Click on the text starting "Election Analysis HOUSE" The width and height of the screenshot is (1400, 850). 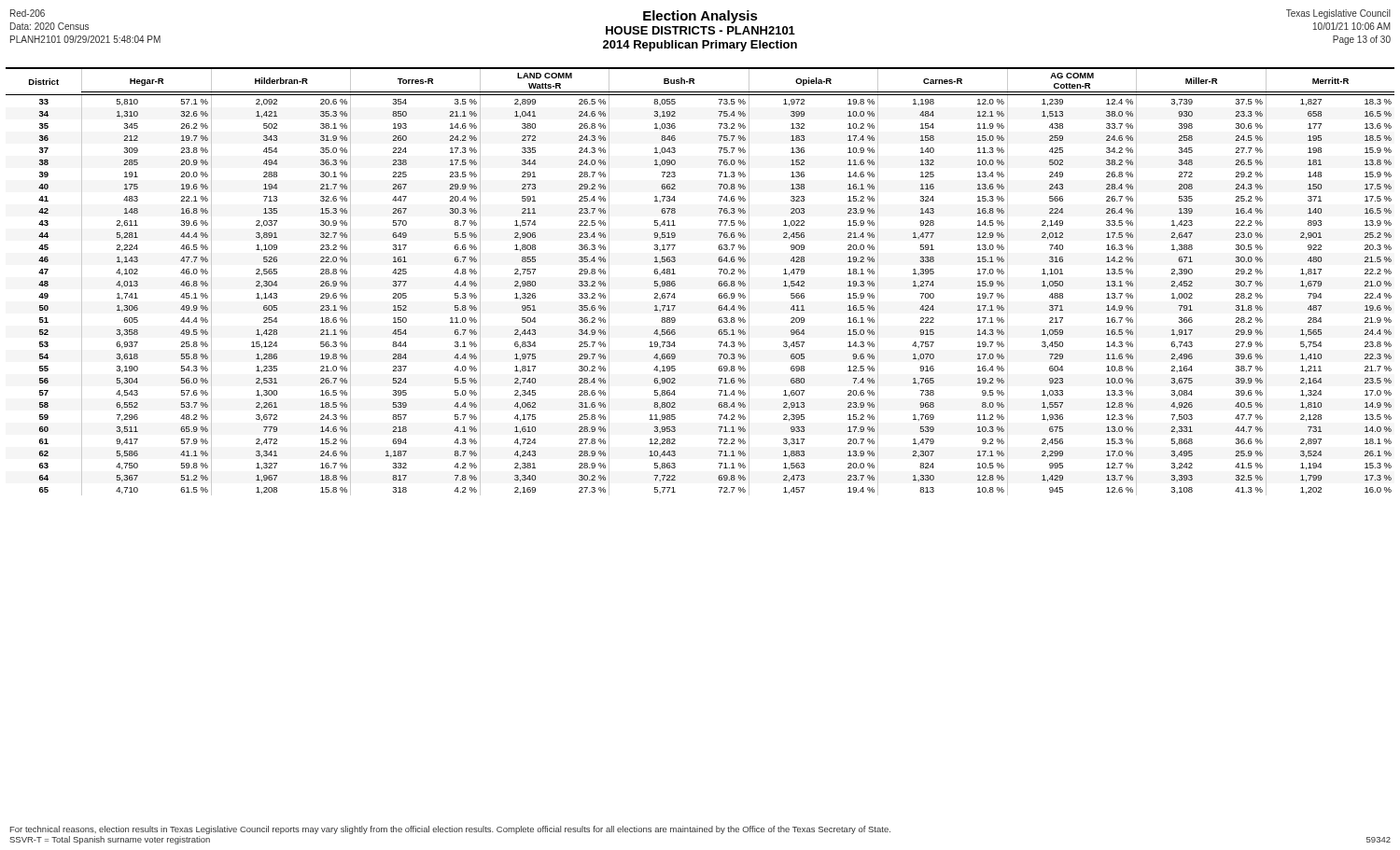[x=700, y=29]
